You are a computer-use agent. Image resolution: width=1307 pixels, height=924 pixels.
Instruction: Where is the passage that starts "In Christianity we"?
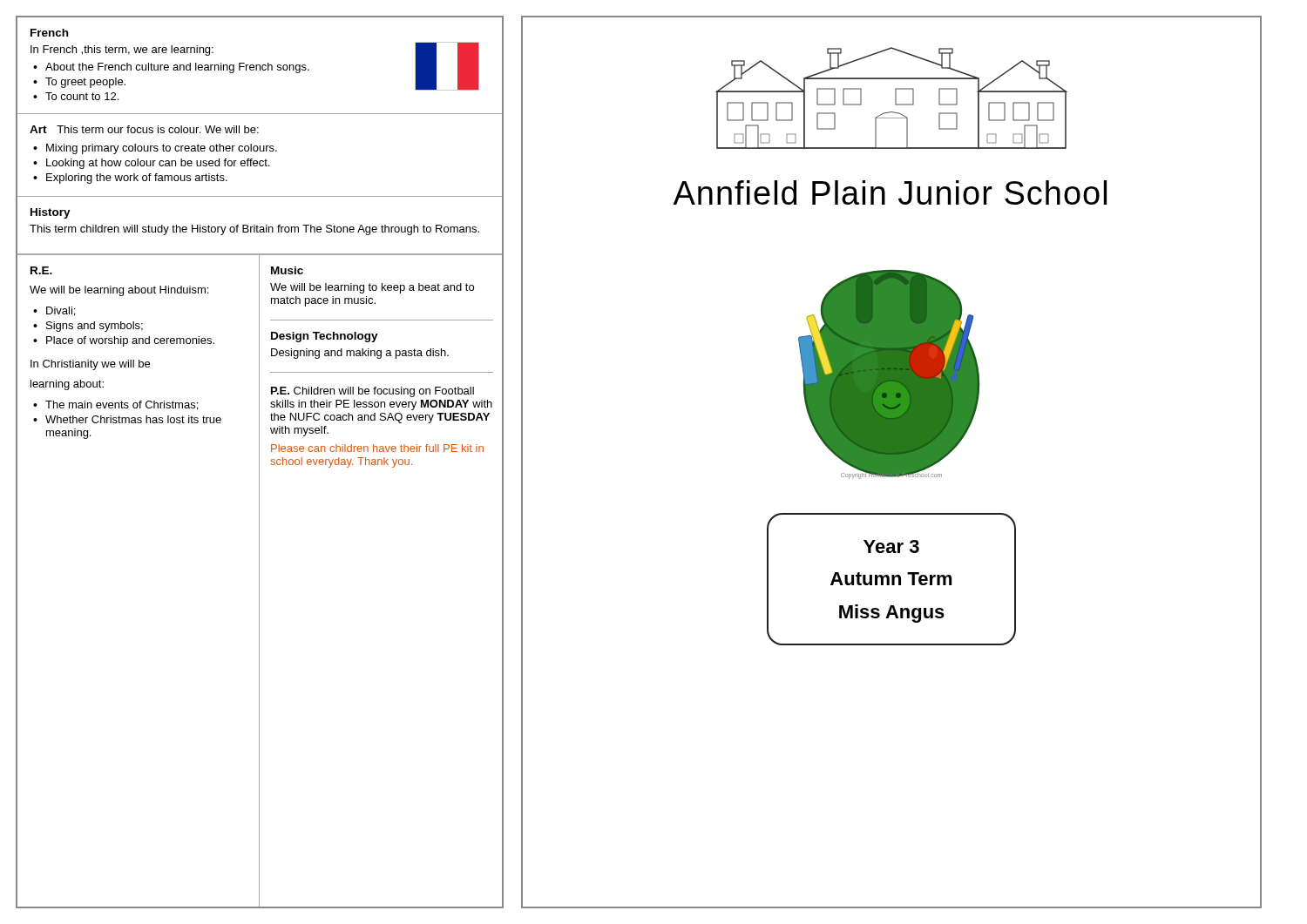tap(90, 364)
